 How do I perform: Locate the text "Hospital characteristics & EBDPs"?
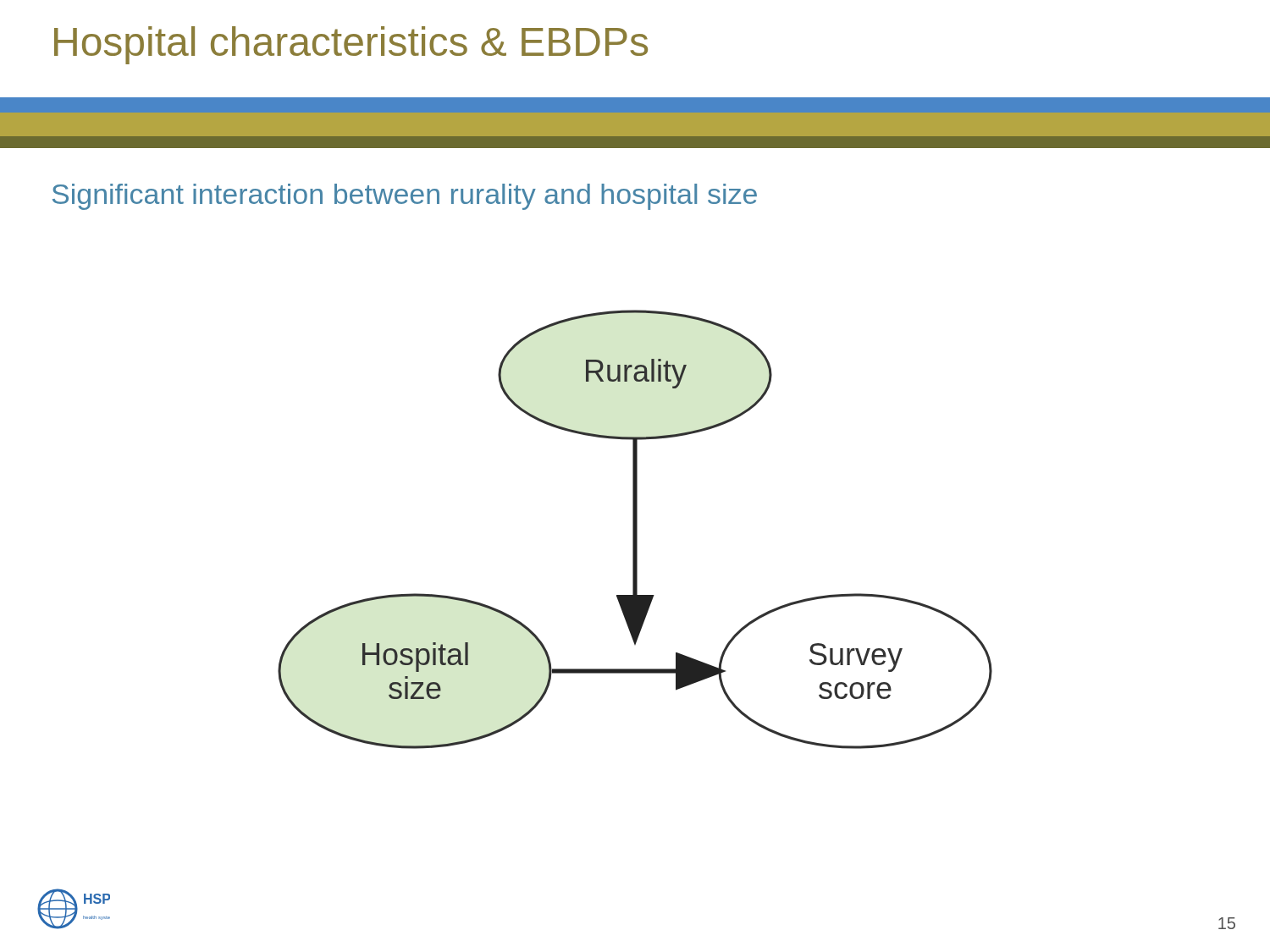[x=350, y=42]
